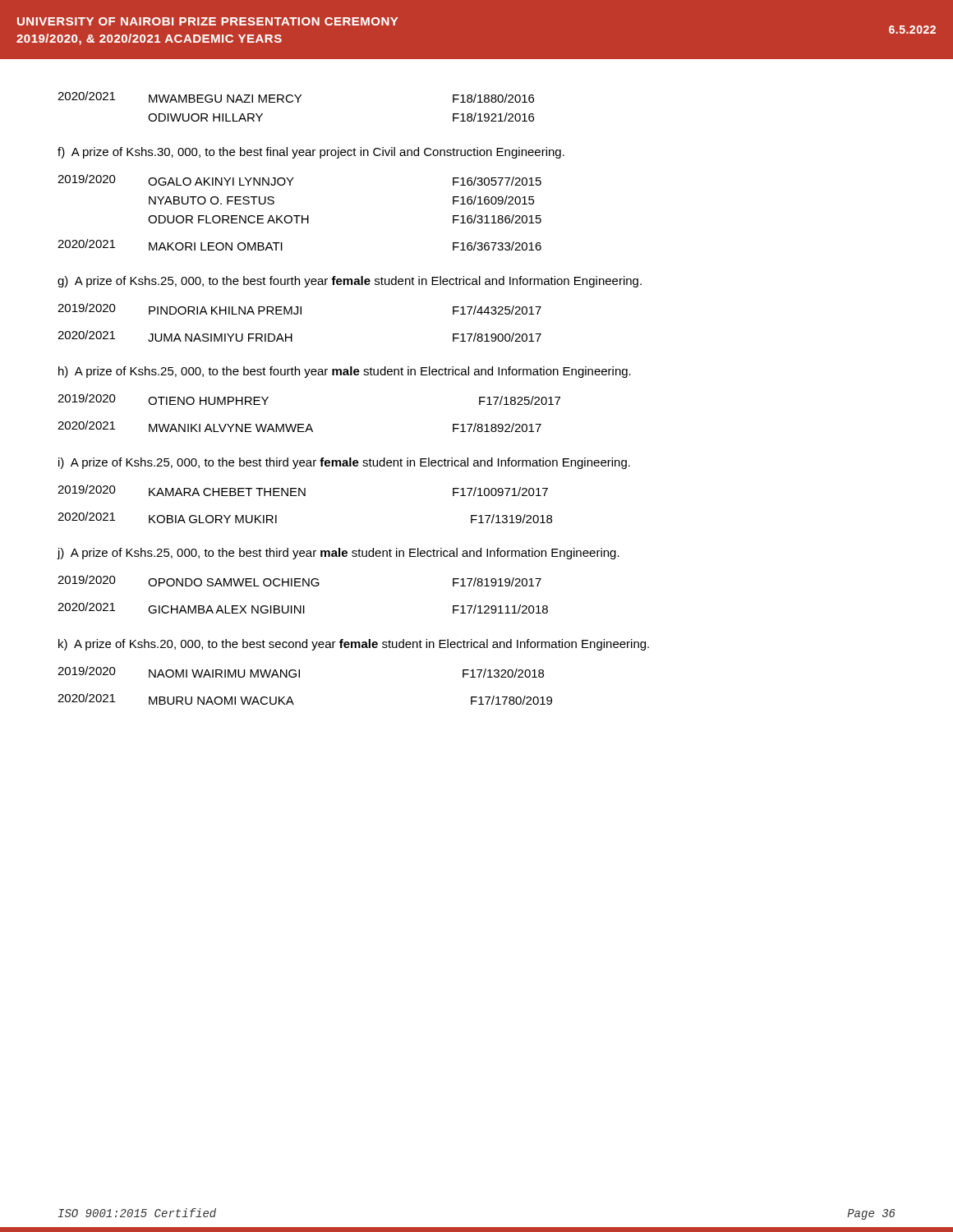
Task: Locate the block of text that opens with "k) A prize"
Action: coord(354,643)
